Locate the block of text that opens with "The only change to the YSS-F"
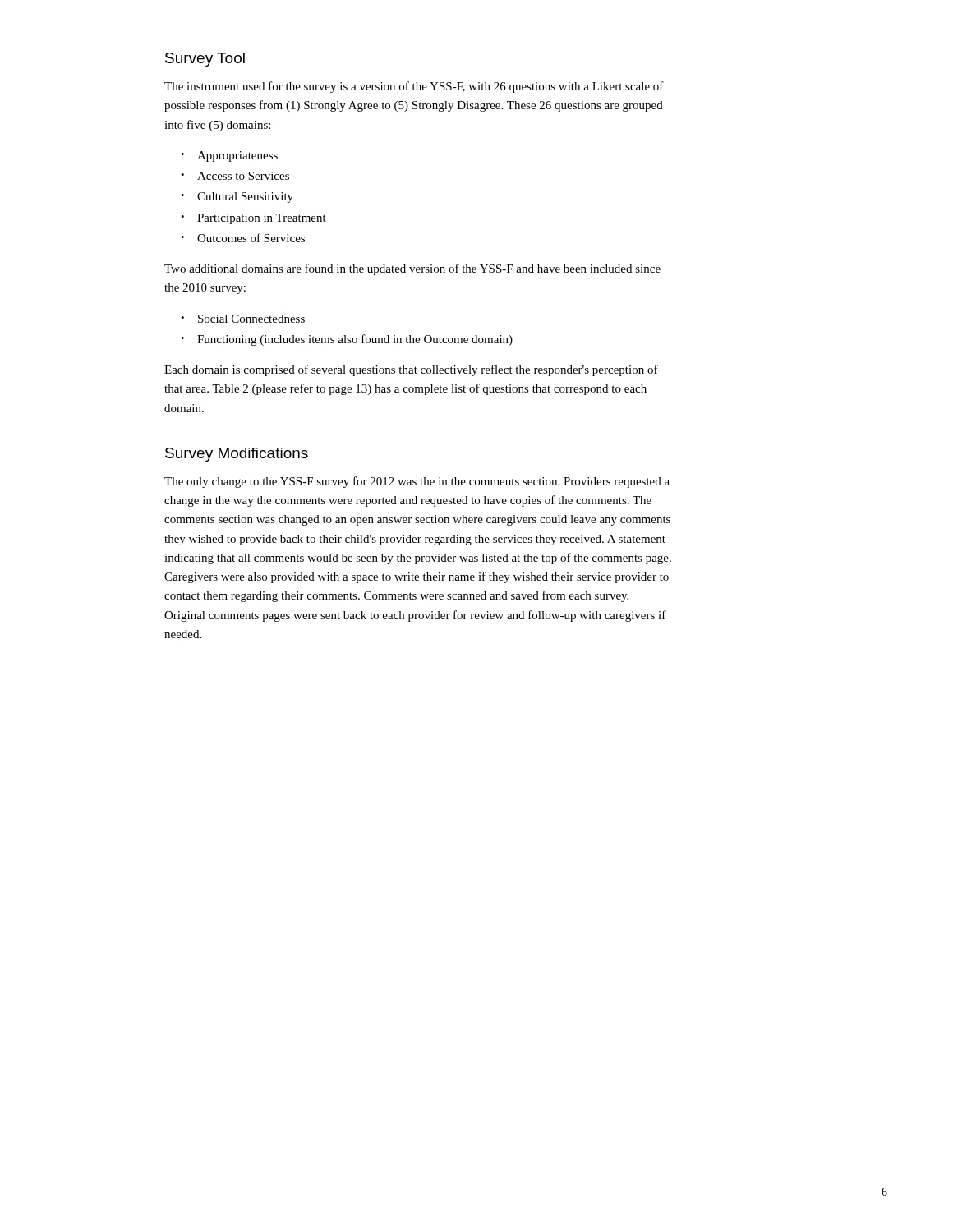Screen dimensions: 1232x953 [x=419, y=558]
